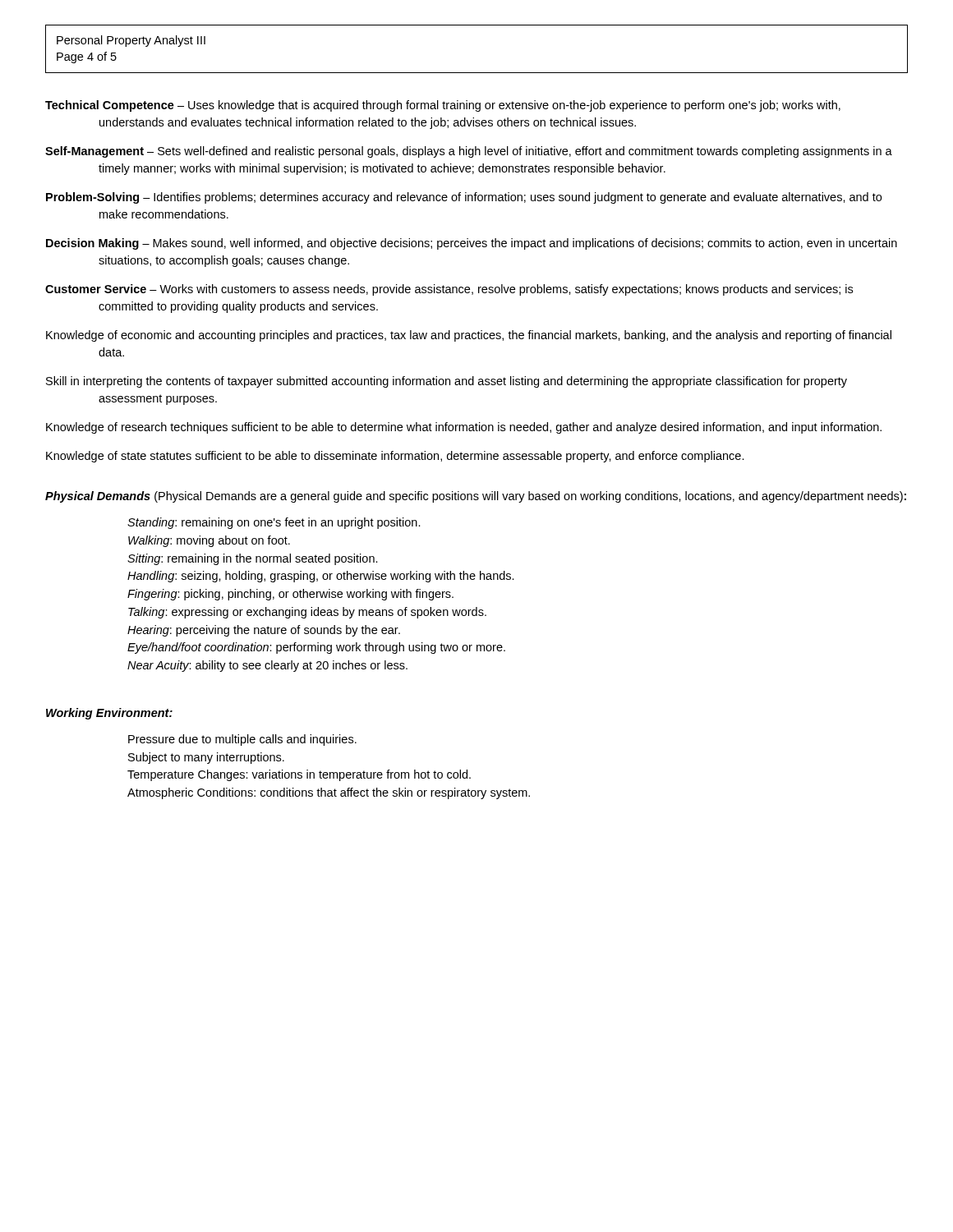Point to the block beginning "Self-Management – Sets well-defined and realistic"
Viewport: 953px width, 1232px height.
pos(468,160)
